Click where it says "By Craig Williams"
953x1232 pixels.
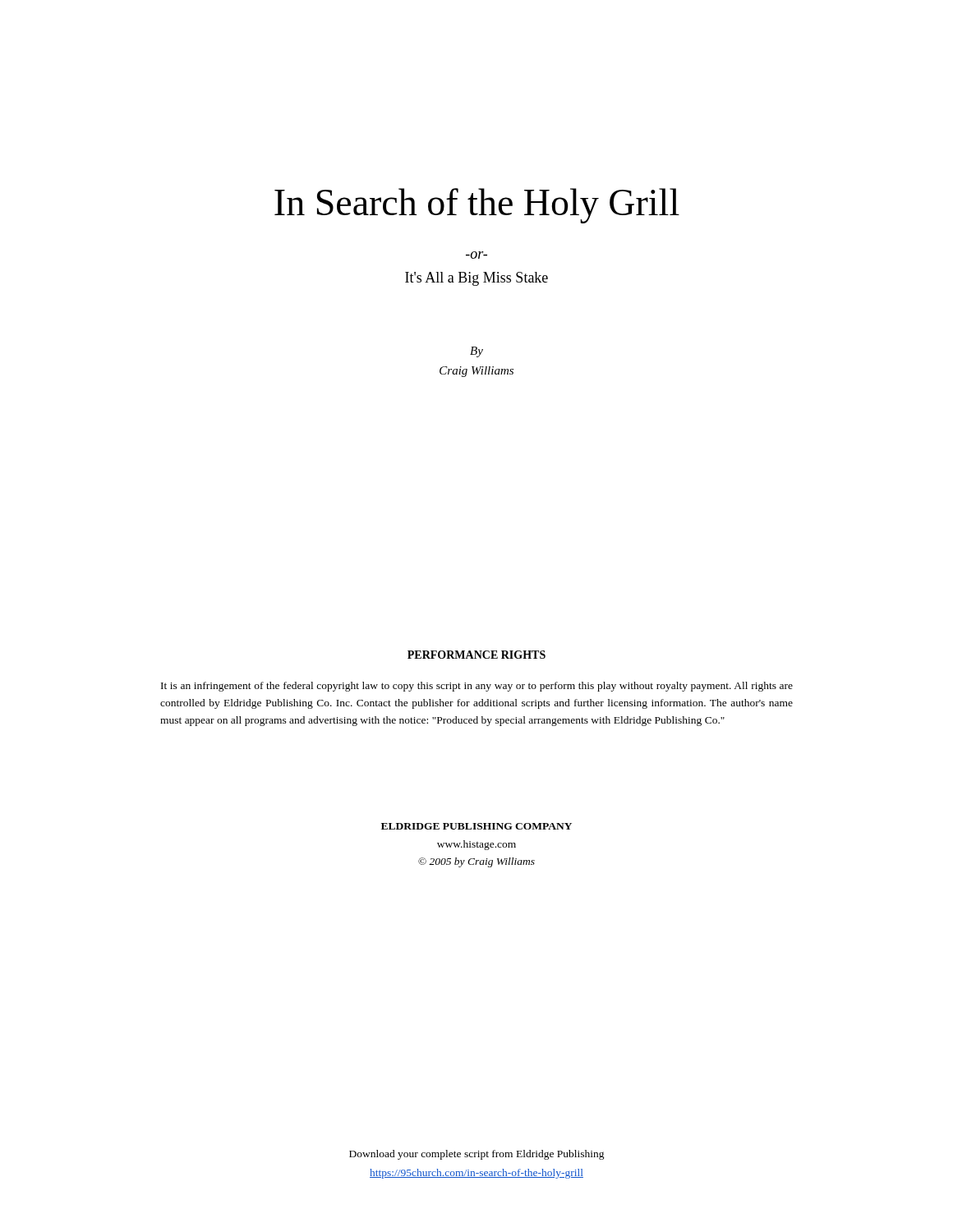[x=476, y=361]
